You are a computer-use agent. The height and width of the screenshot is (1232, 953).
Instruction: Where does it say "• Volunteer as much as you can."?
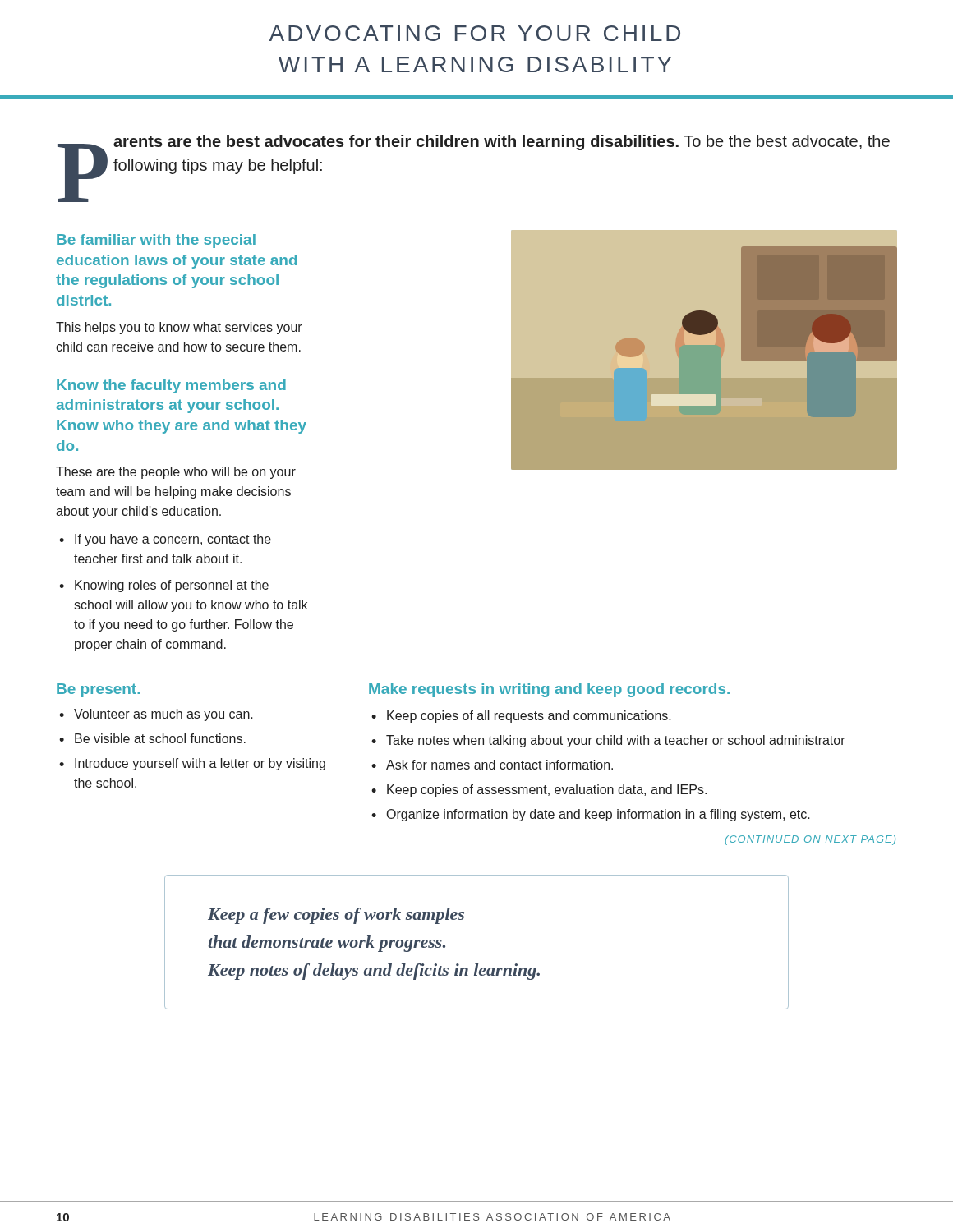pos(156,715)
